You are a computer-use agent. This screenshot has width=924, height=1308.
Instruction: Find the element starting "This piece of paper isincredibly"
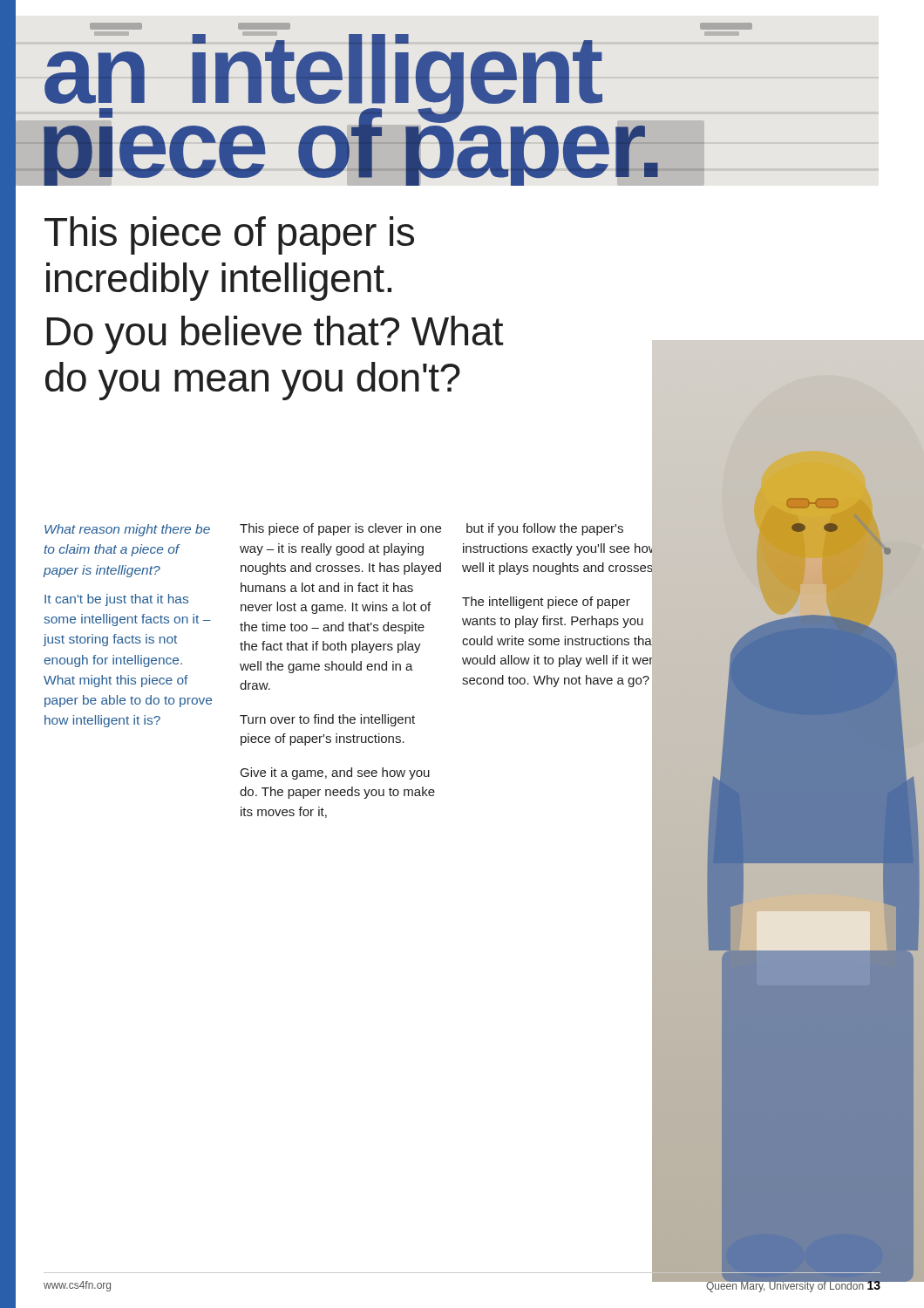340,305
